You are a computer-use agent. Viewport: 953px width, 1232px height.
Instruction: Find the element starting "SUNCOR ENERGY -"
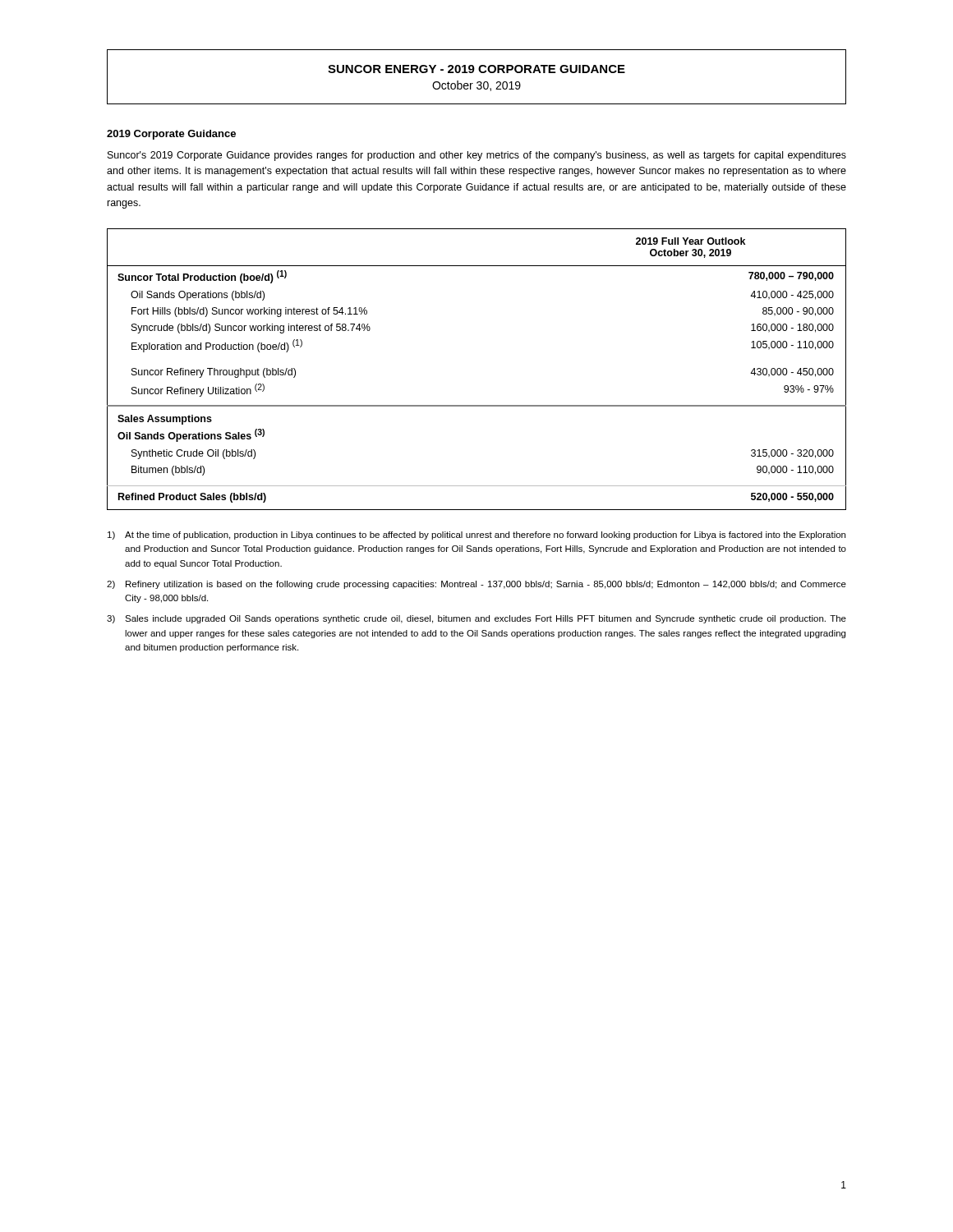coord(476,77)
